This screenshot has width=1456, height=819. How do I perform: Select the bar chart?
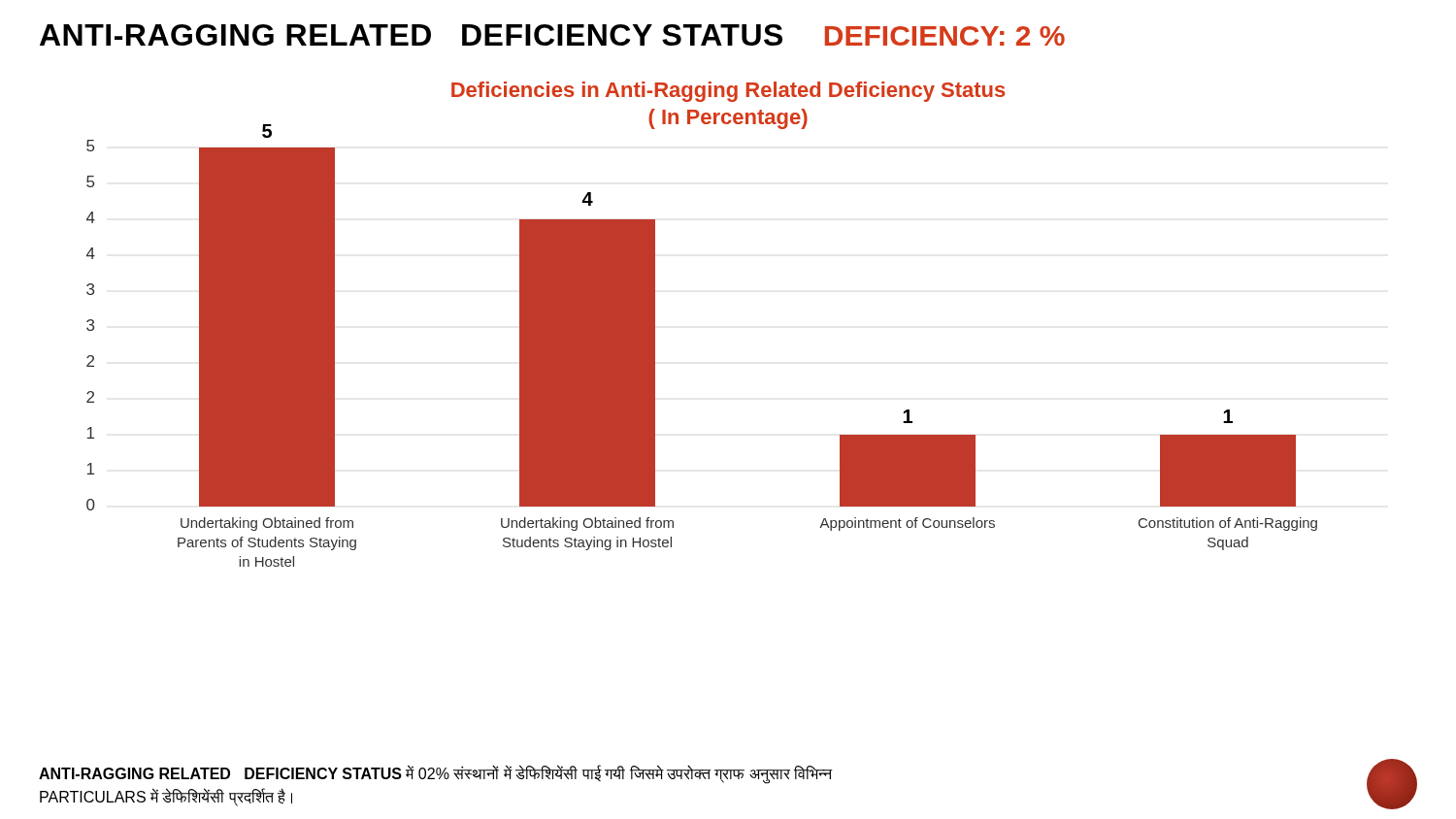tap(728, 363)
